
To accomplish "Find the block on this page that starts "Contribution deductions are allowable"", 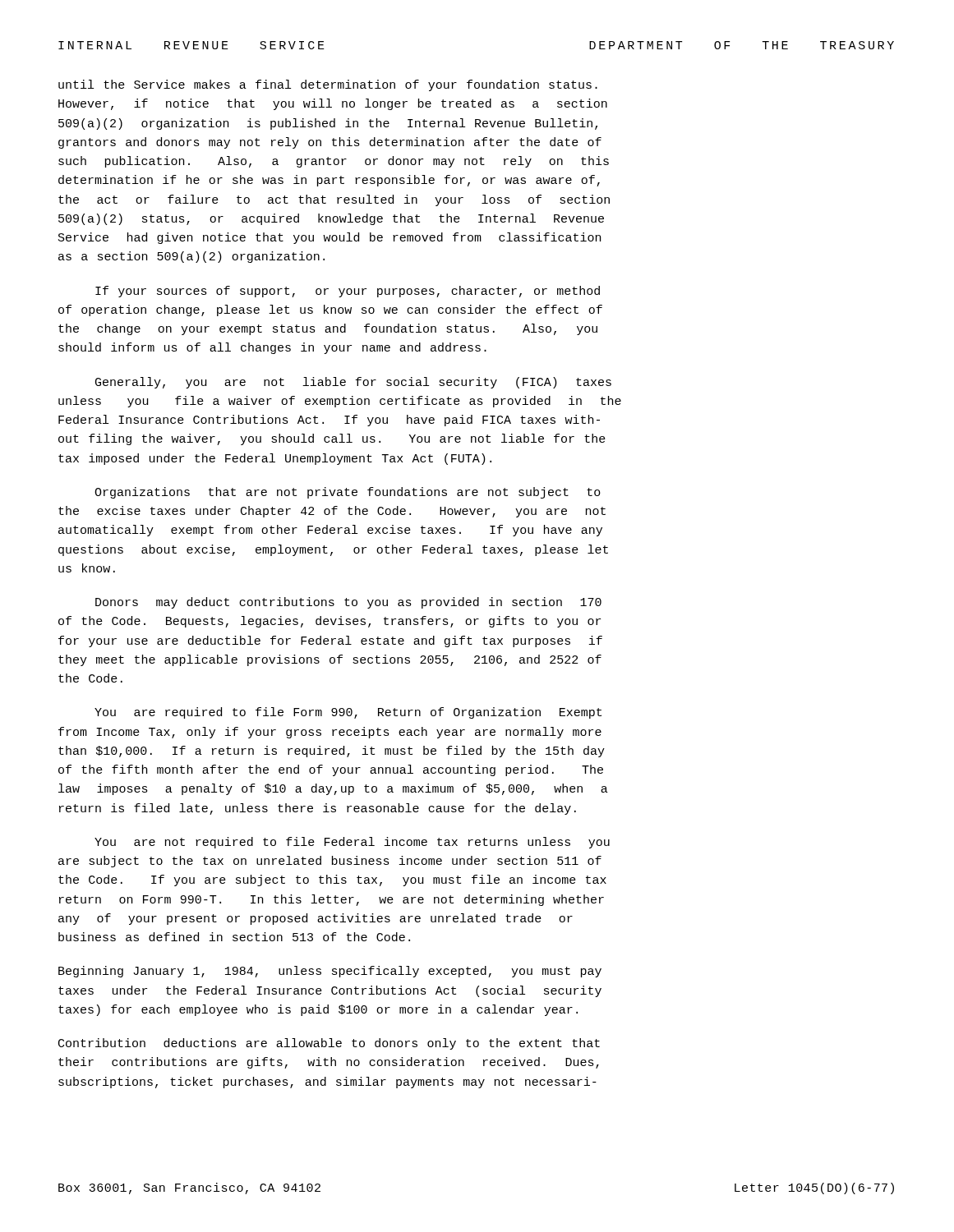I will pos(330,1063).
